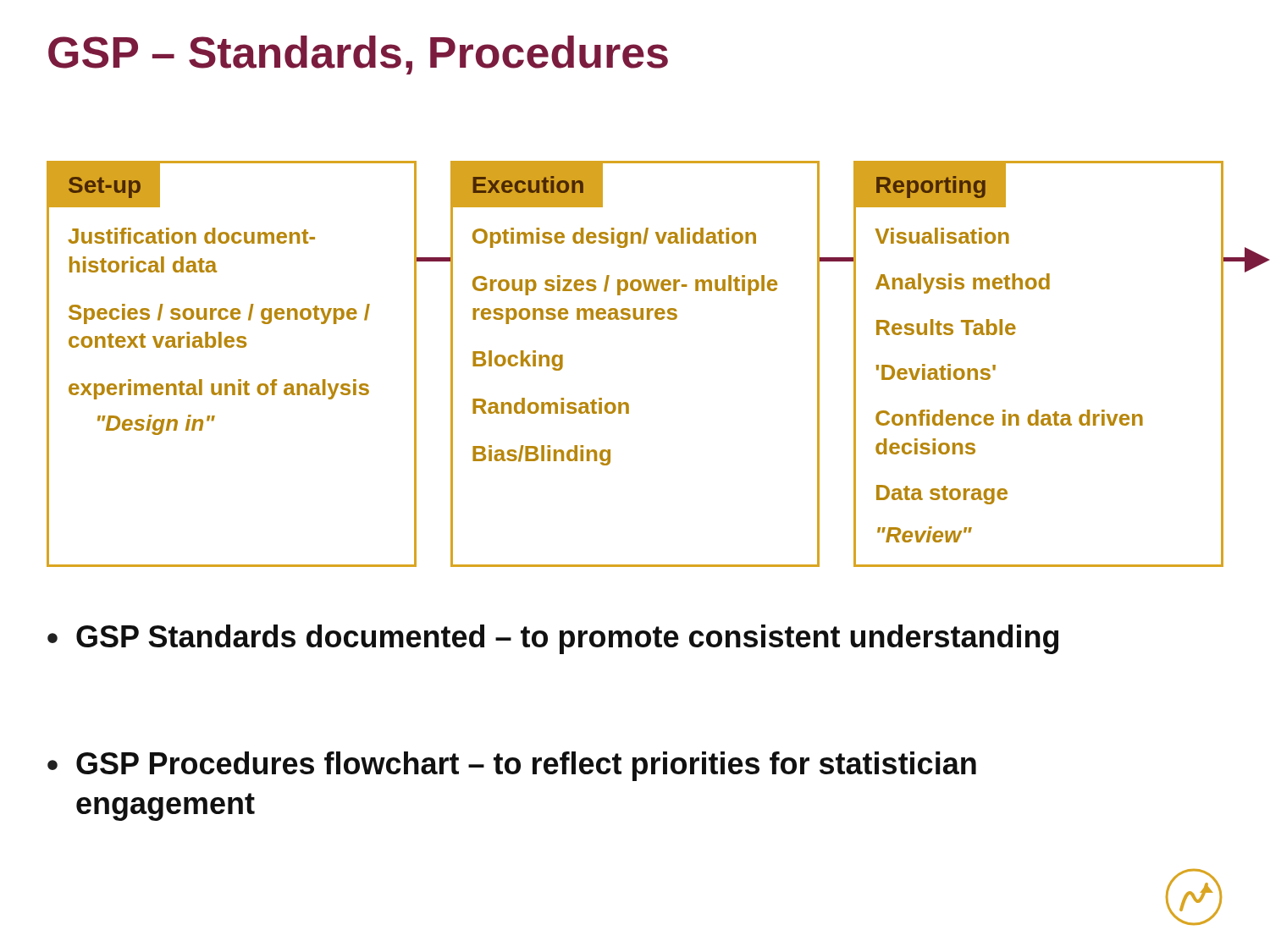Screen dimensions: 952x1270
Task: Select the block starting "• GSP Standards documented – to promote"
Action: point(554,638)
